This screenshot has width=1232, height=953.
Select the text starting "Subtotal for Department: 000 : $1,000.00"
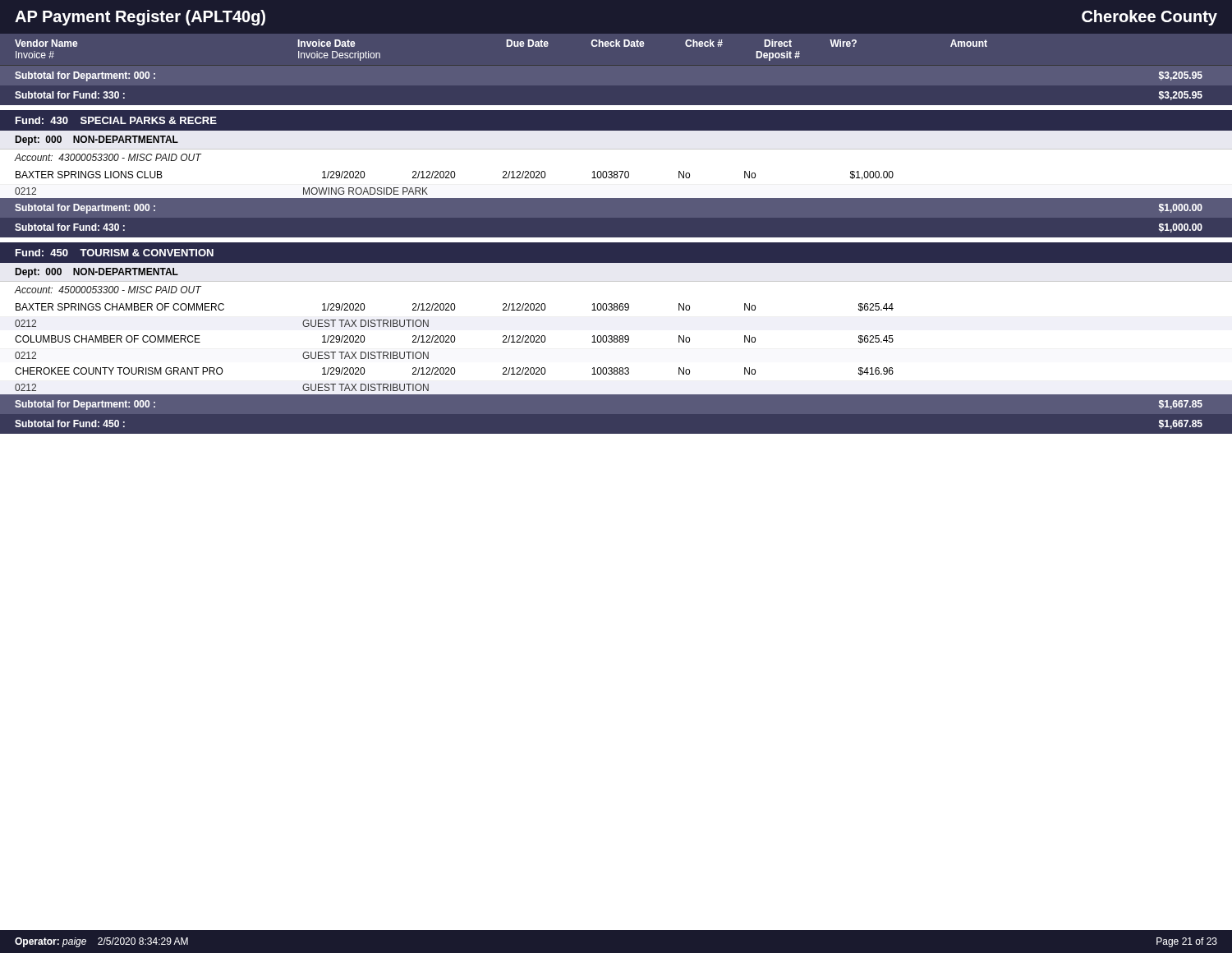click(616, 208)
